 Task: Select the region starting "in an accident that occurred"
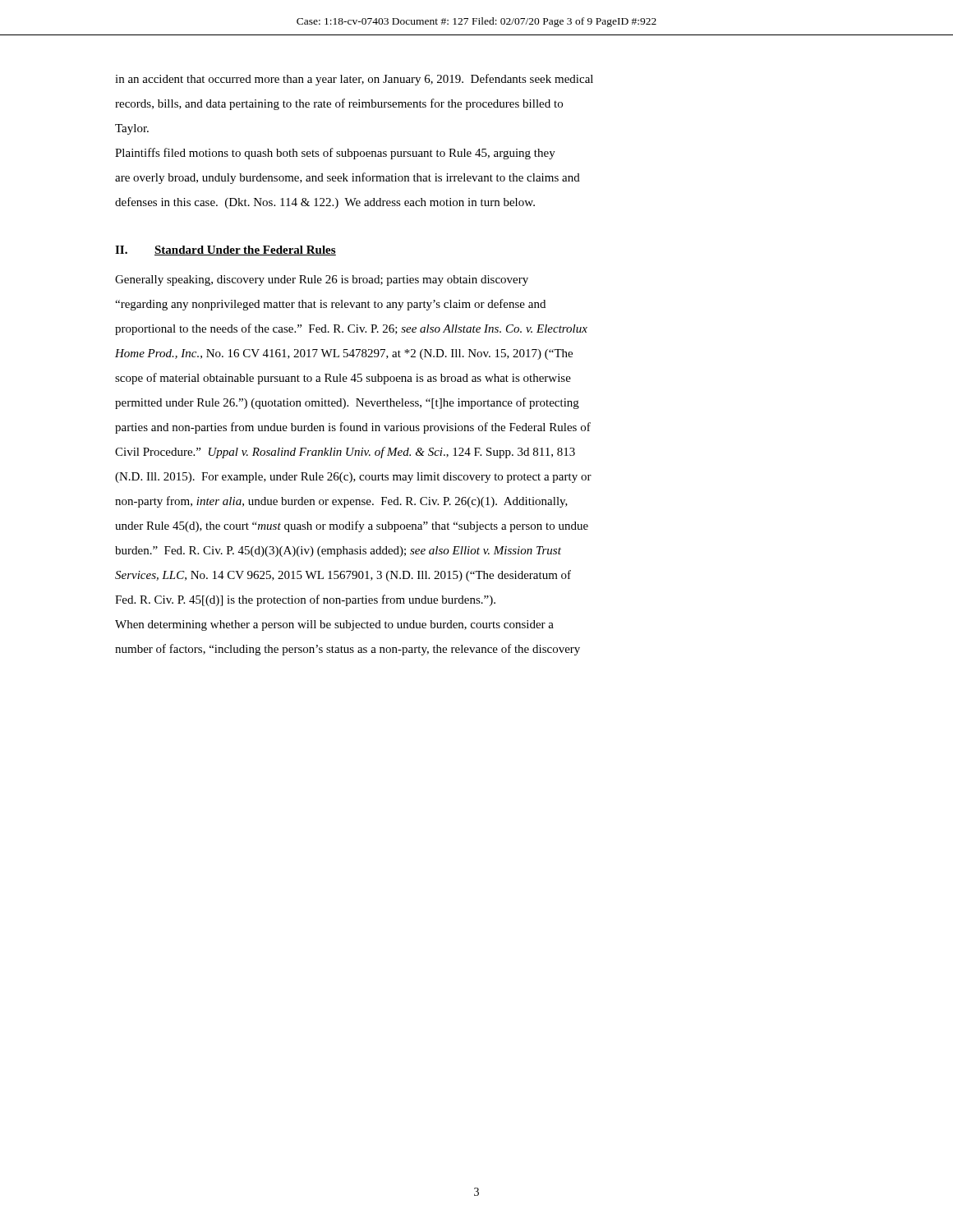476,103
